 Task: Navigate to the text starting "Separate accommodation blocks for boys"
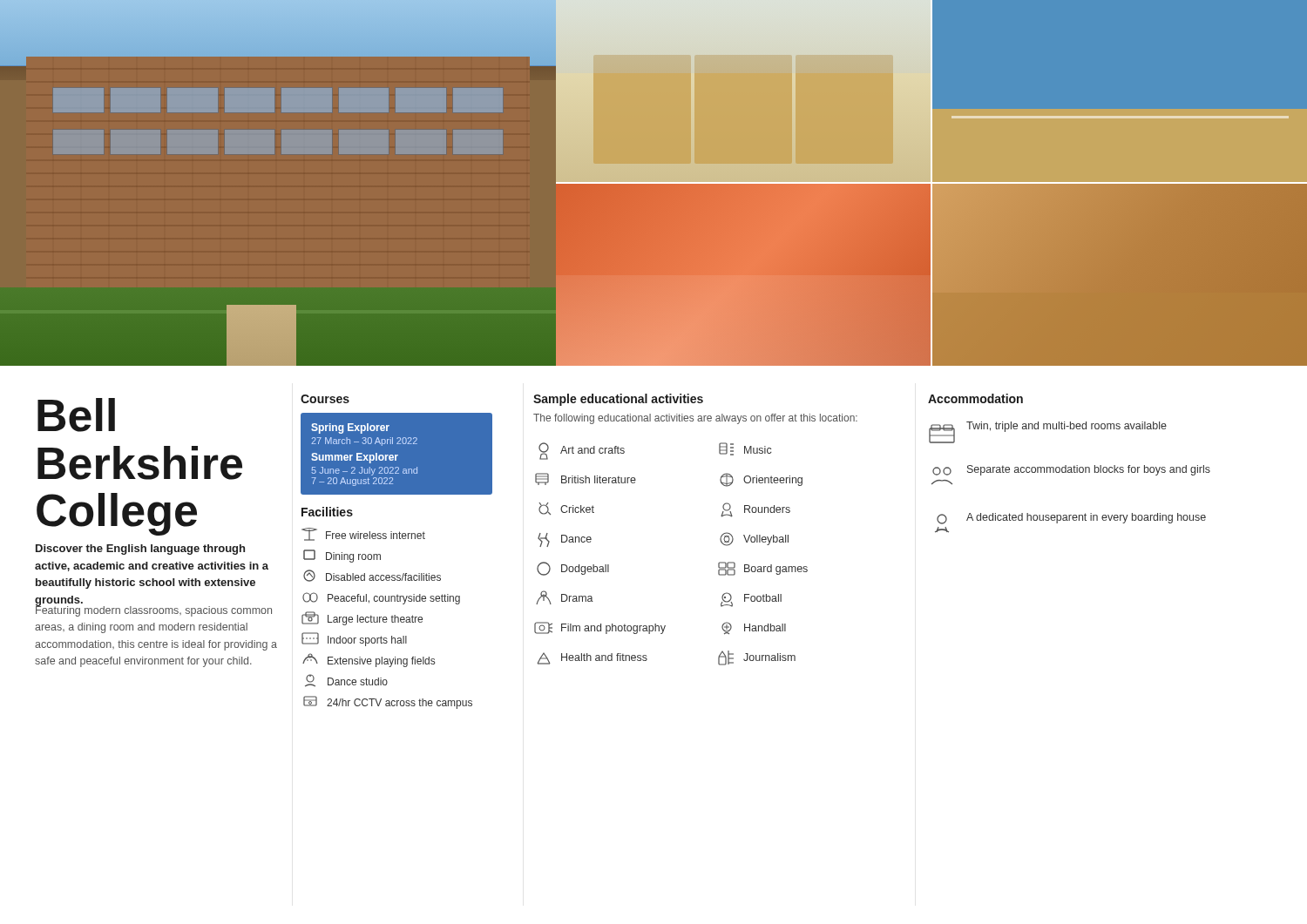(1069, 475)
